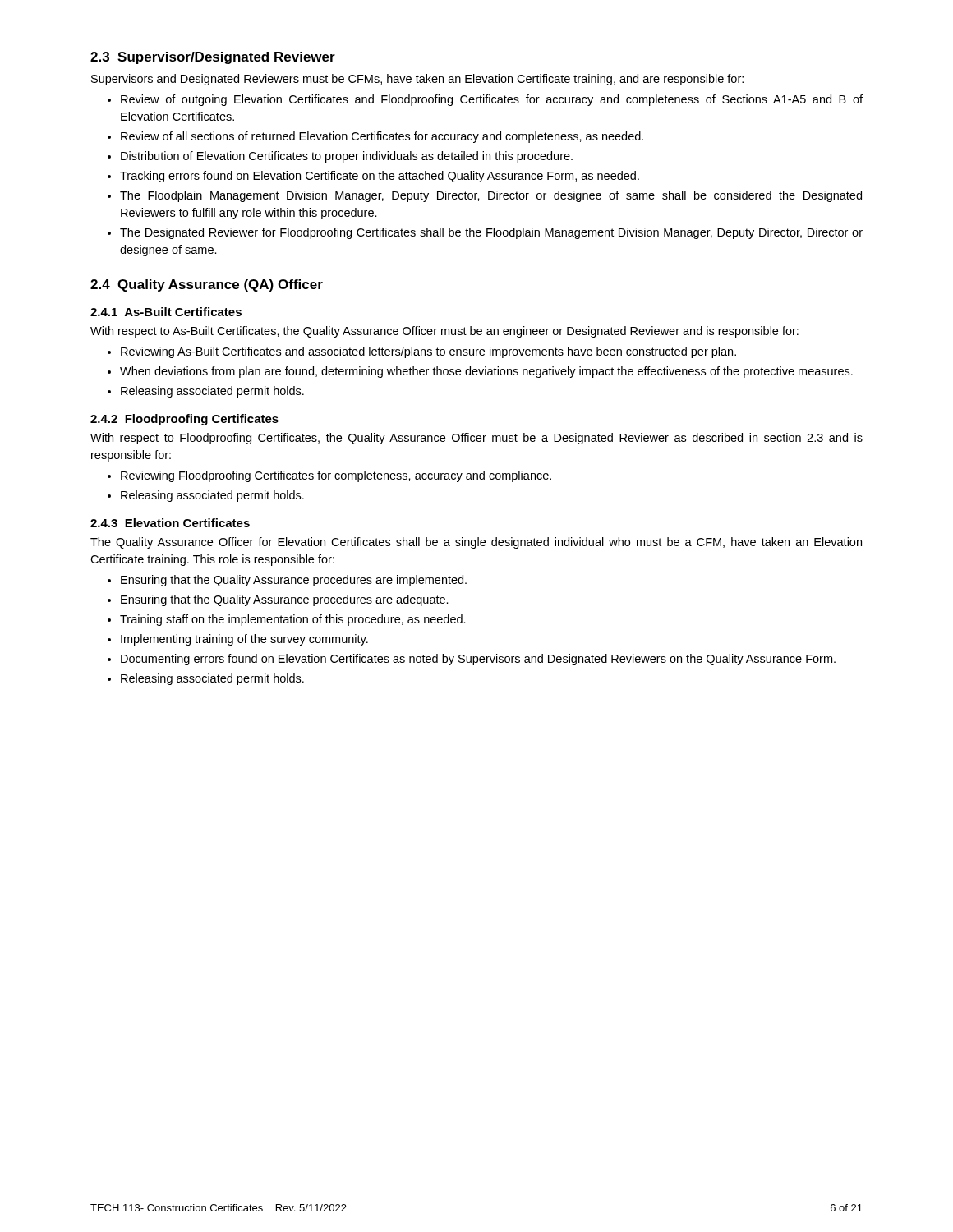Locate the list item containing "Documenting errors found on Elevation Certificates as"

click(x=478, y=659)
